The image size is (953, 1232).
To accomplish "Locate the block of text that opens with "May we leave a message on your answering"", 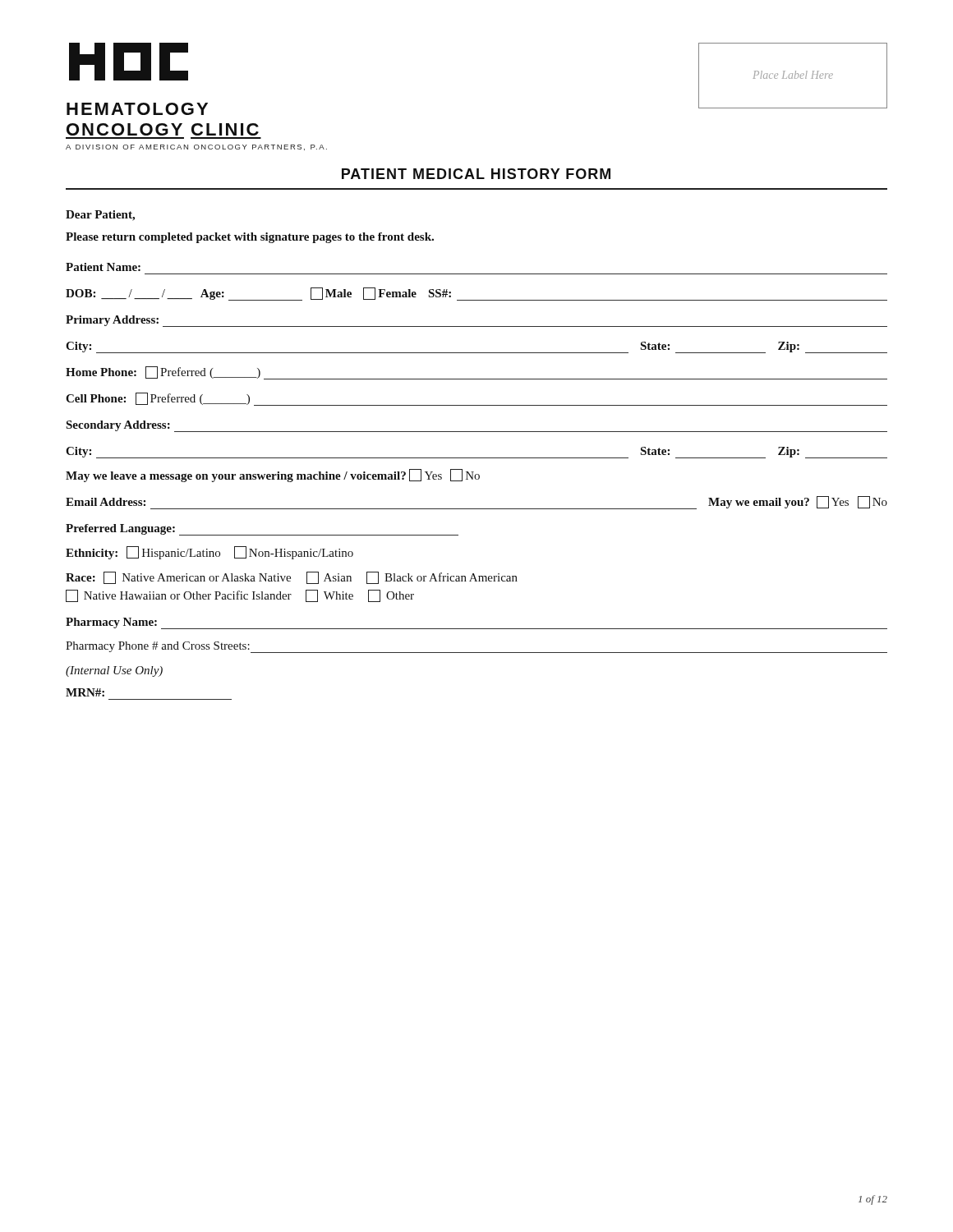I will (273, 476).
